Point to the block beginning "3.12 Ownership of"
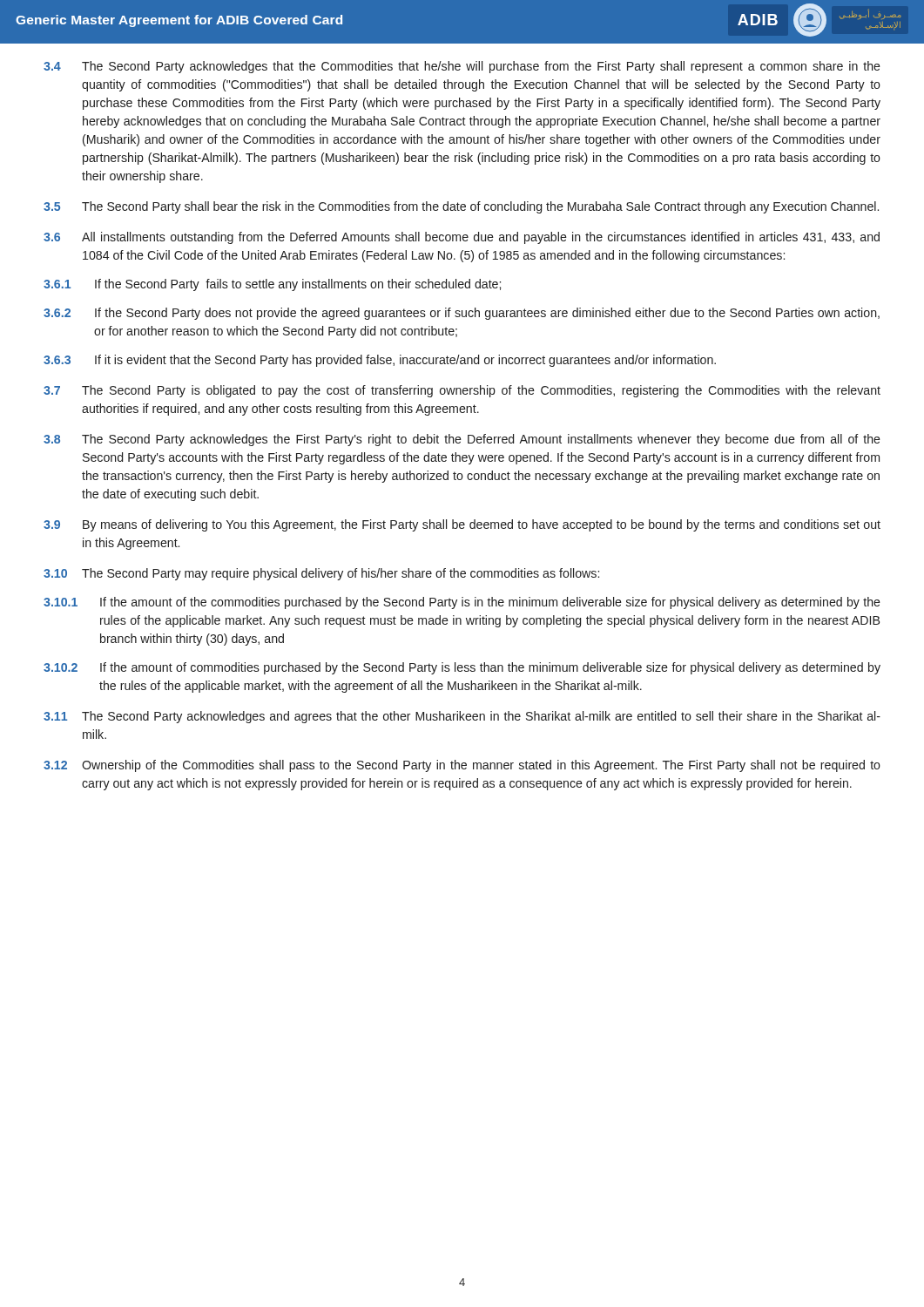This screenshot has height=1307, width=924. 462,775
